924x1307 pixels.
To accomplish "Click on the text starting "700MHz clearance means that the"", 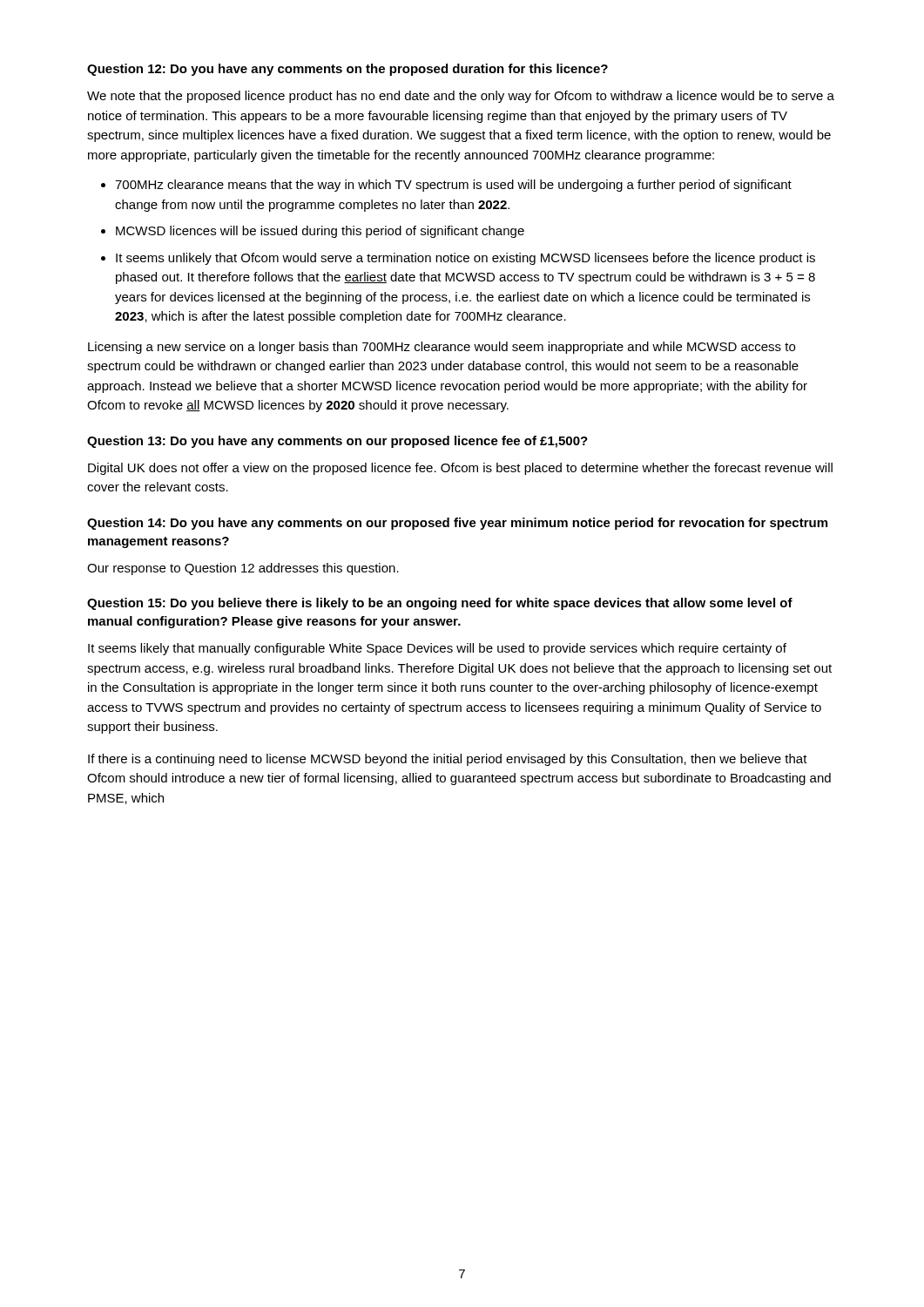I will [453, 194].
